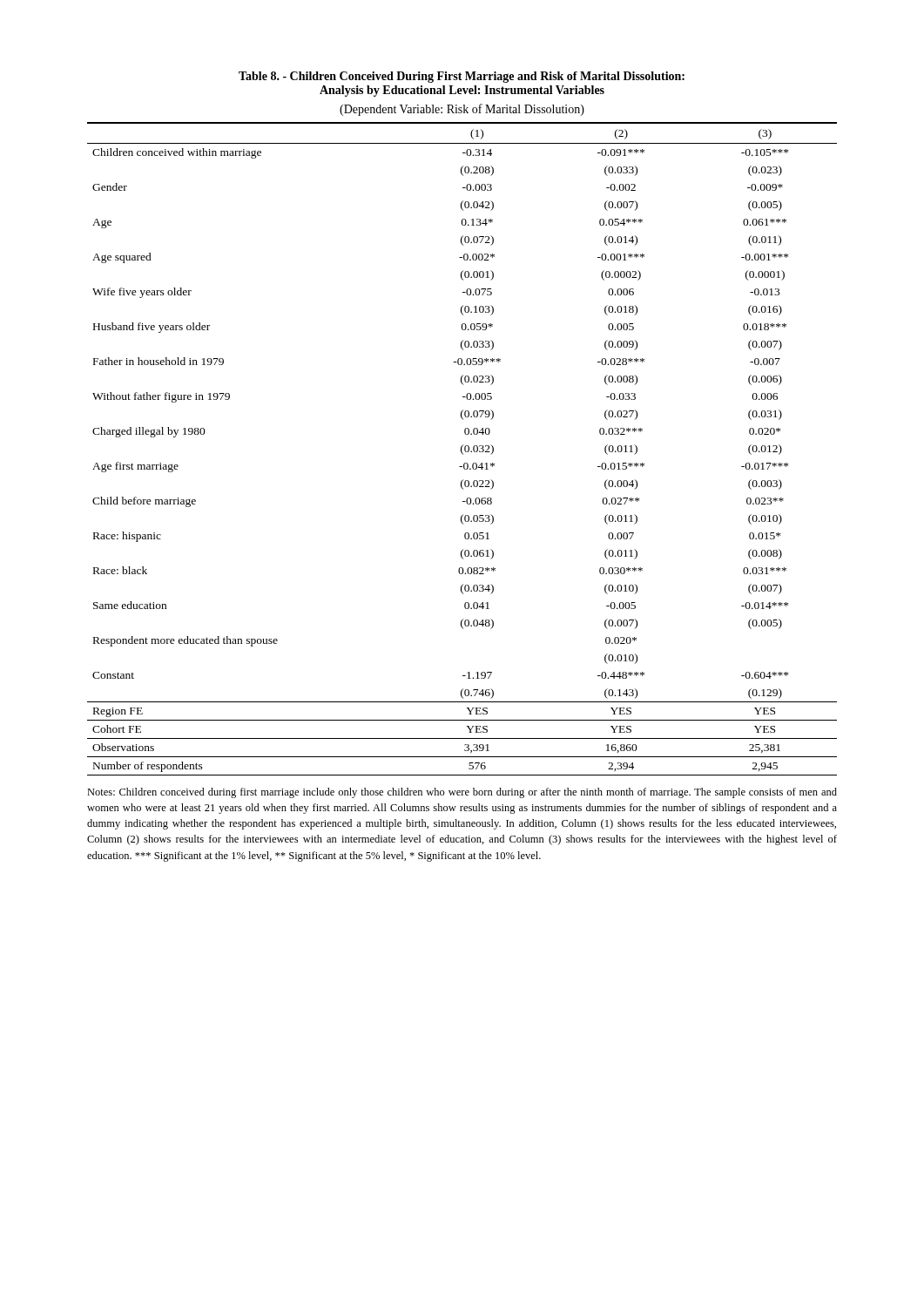Select the footnote that says "Notes: Children conceived during"
Viewport: 924px width, 1307px height.
coord(462,824)
